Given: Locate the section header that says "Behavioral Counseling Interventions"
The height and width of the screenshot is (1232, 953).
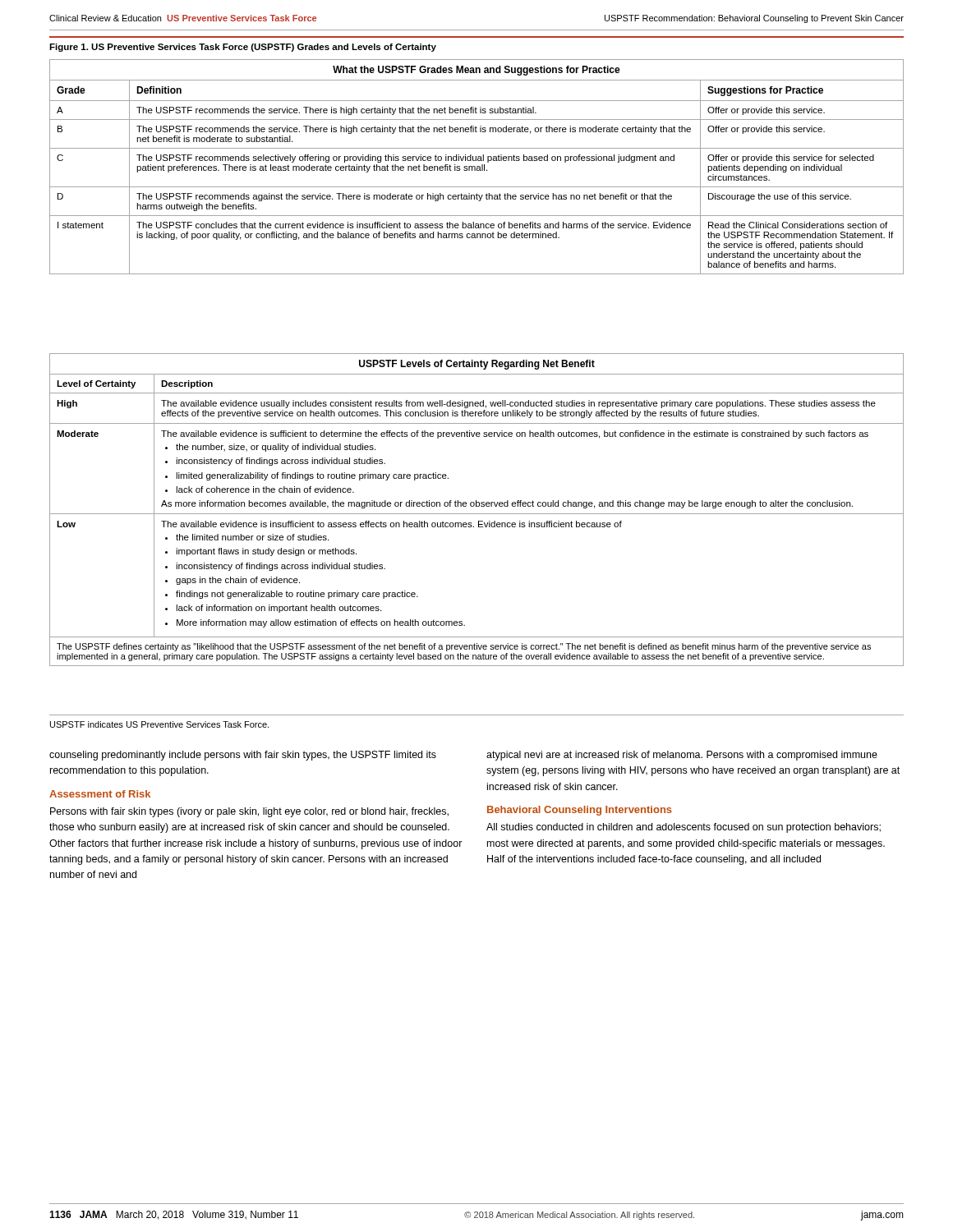Looking at the screenshot, I should pyautogui.click(x=579, y=810).
